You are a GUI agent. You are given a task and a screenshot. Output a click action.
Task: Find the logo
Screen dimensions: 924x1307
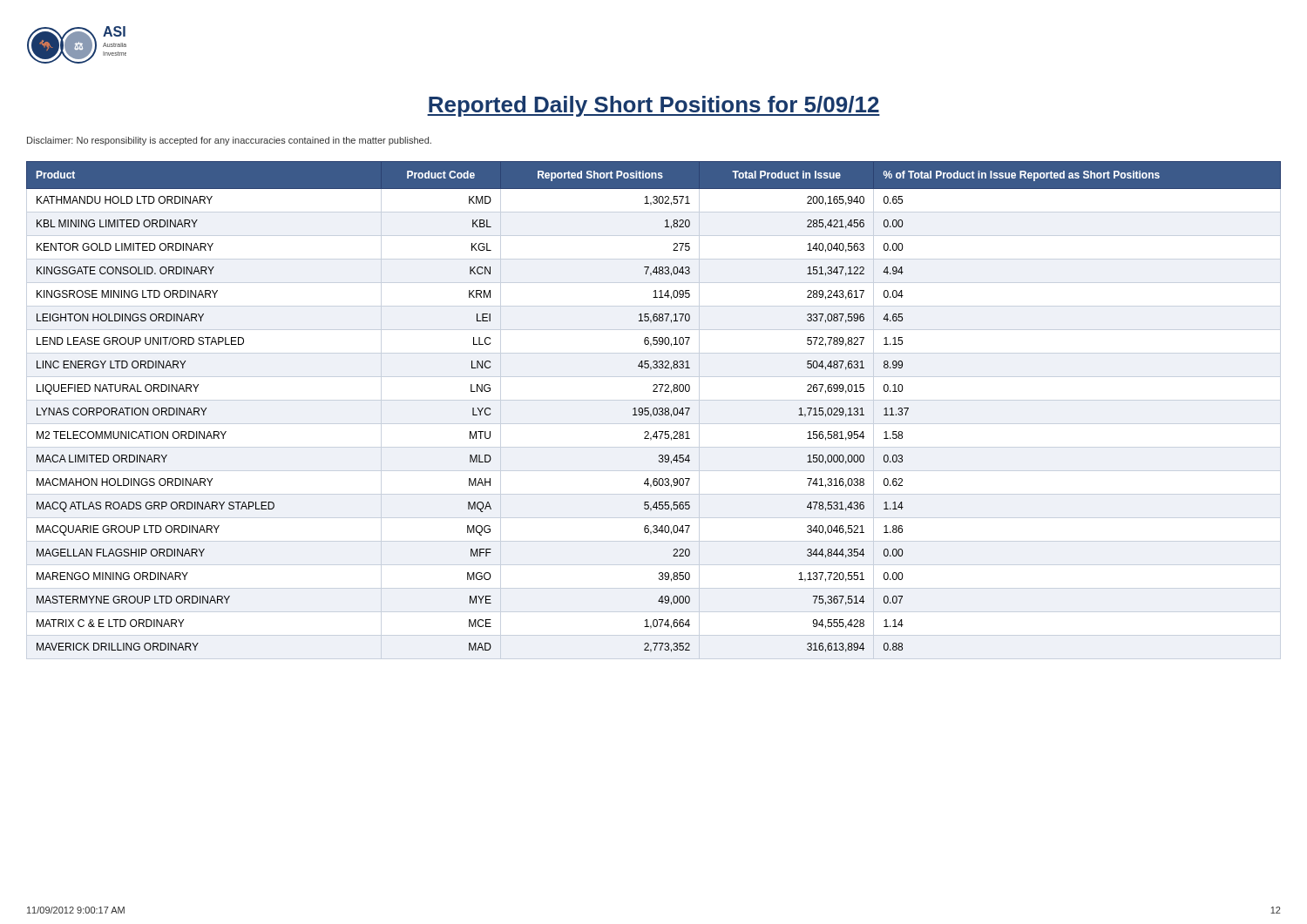coord(76,46)
